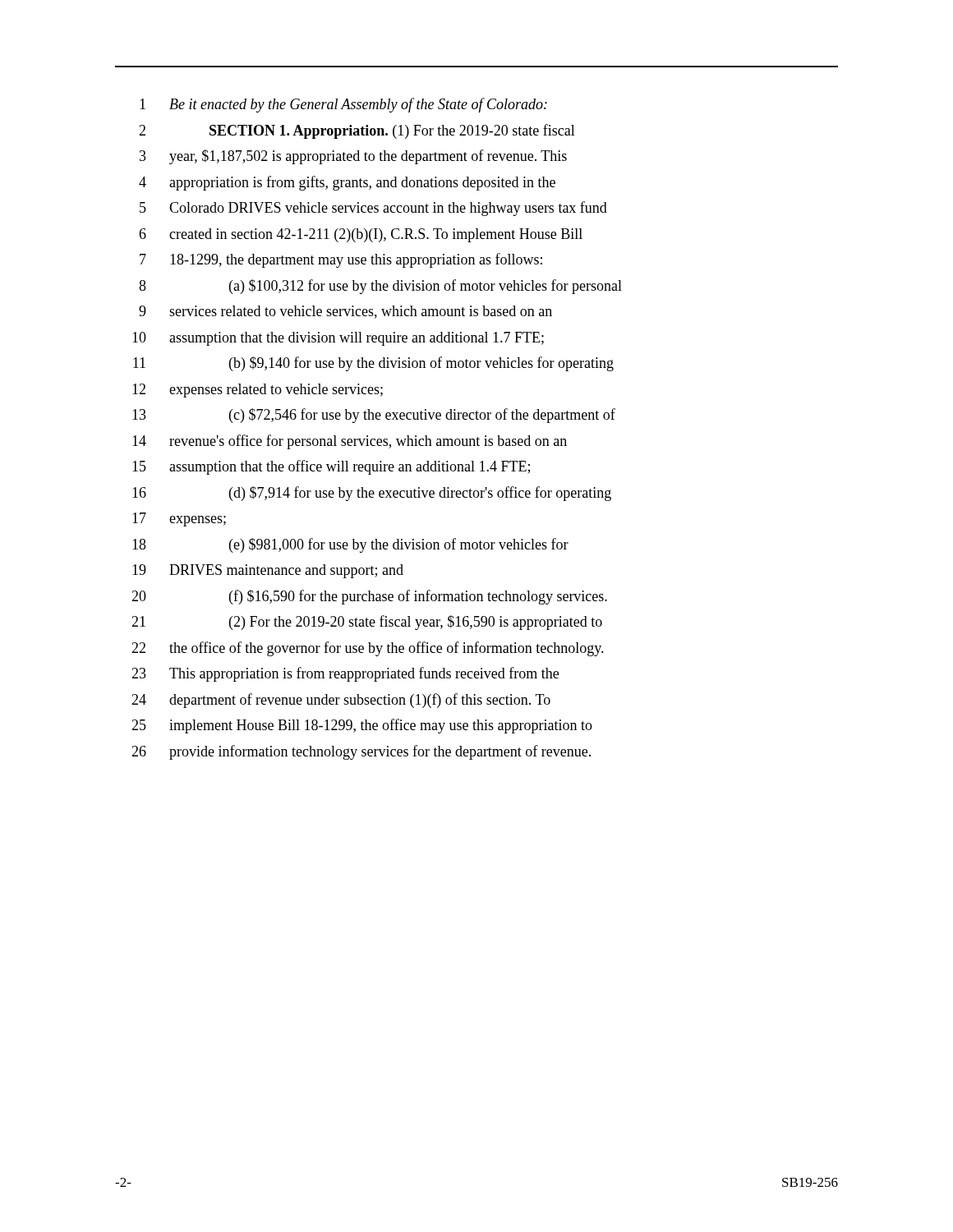Find the block on this page that starts "2 SECTION 1. Appropriation."
This screenshot has height=1232, width=953.
pyautogui.click(x=476, y=131)
